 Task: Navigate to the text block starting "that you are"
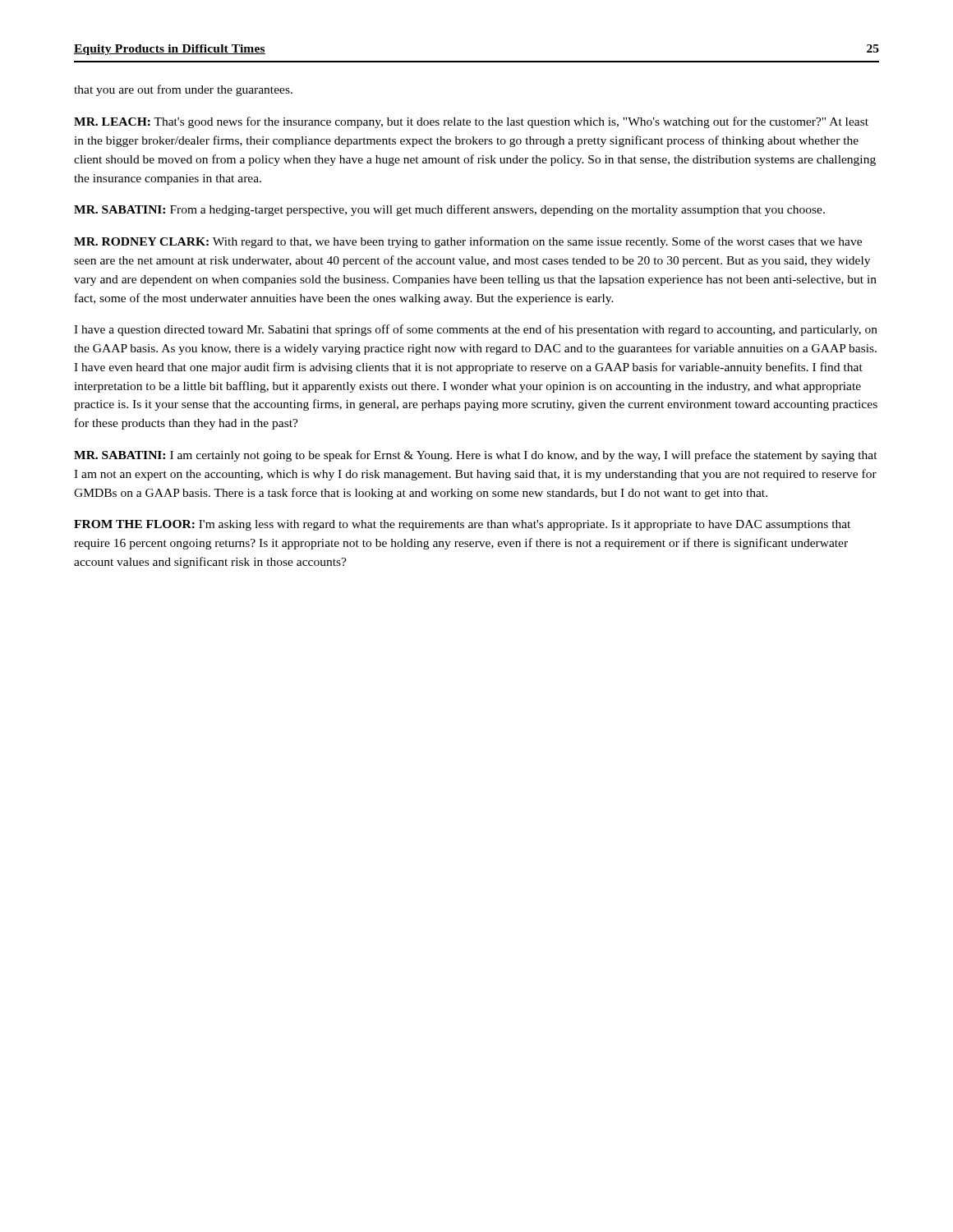coord(184,90)
